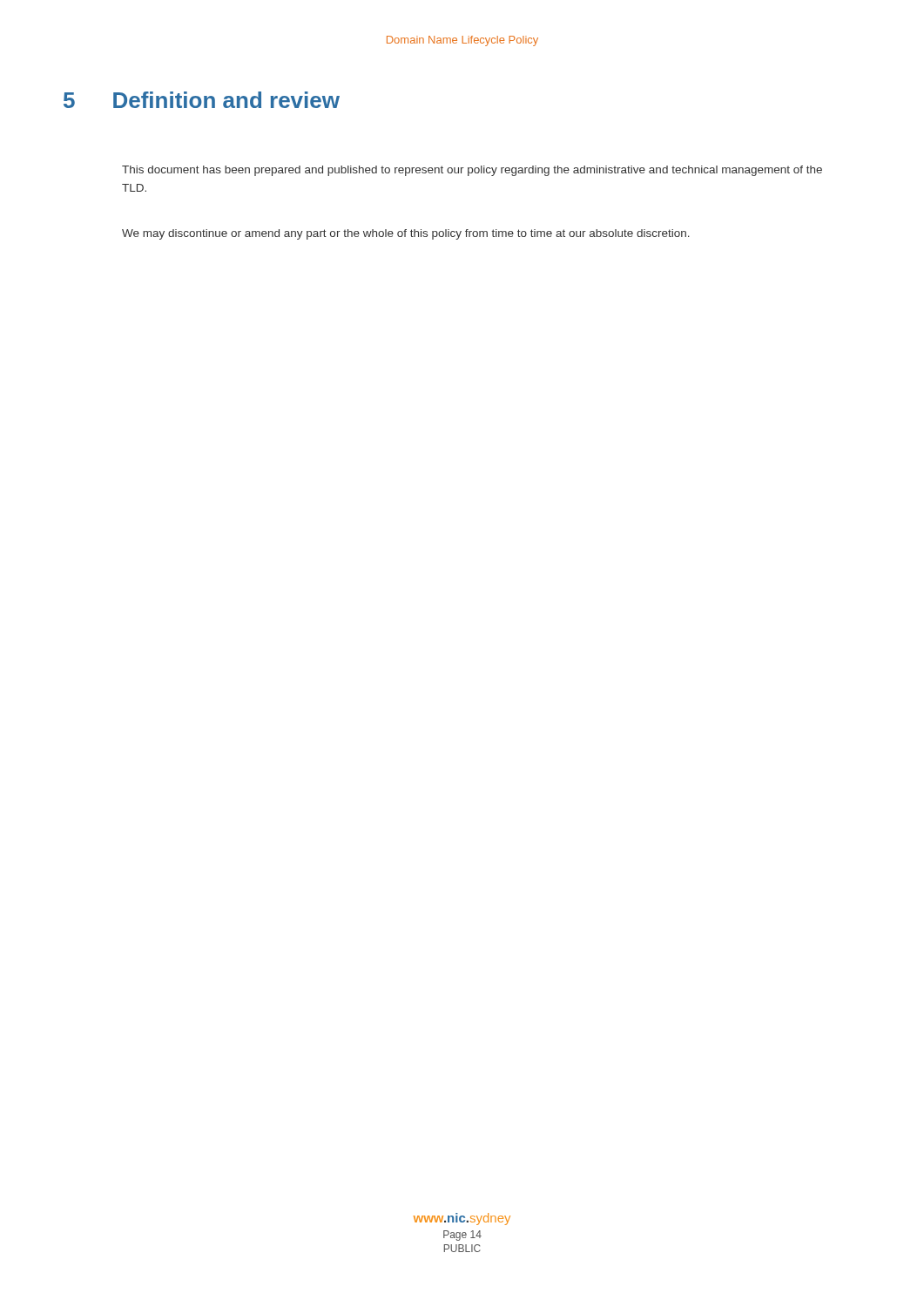Locate the text block containing "This document has been prepared and published to"
Screen dimensions: 1307x924
click(472, 179)
